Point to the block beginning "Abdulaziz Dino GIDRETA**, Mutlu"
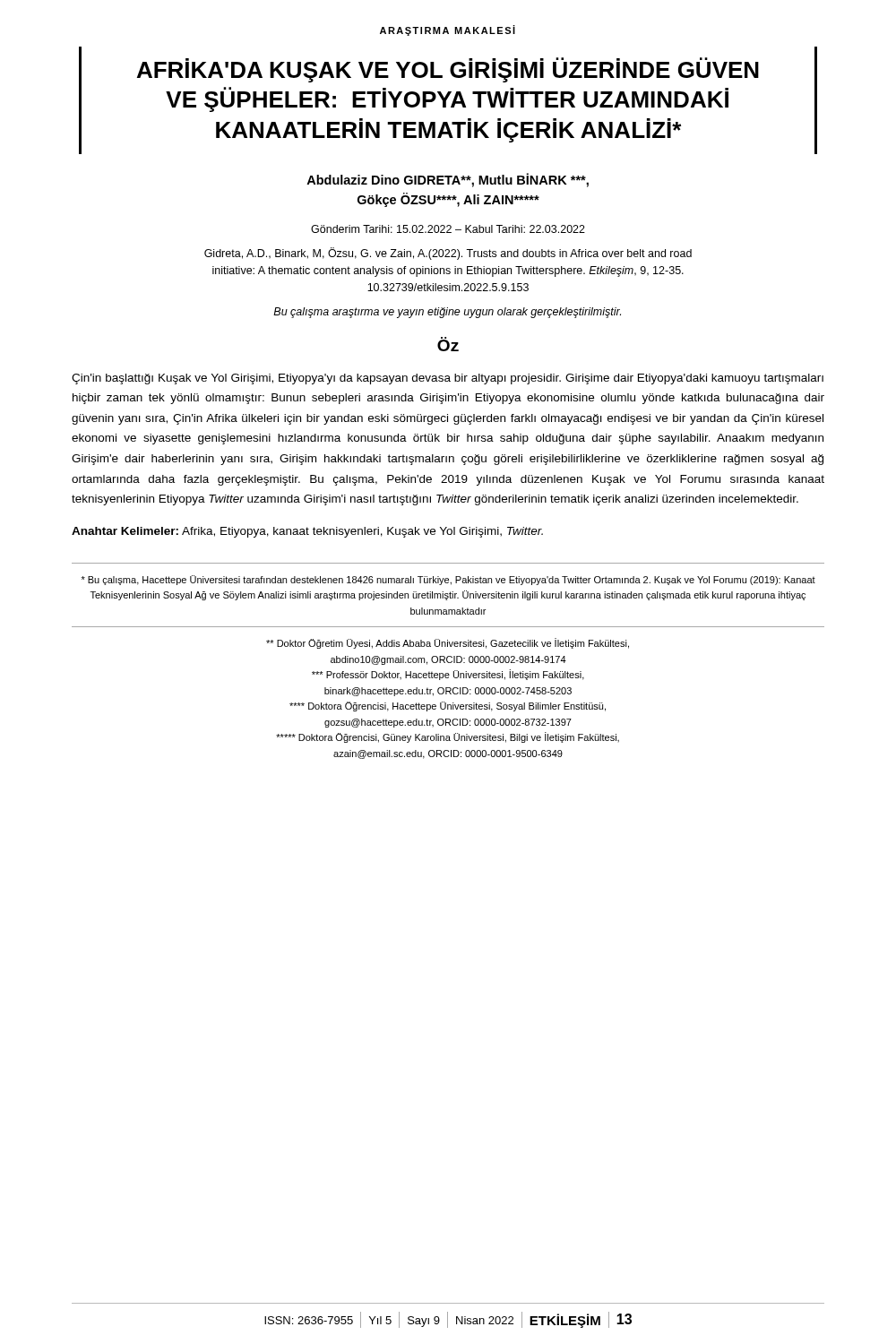Screen dimensions: 1344x896 pyautogui.click(x=448, y=190)
